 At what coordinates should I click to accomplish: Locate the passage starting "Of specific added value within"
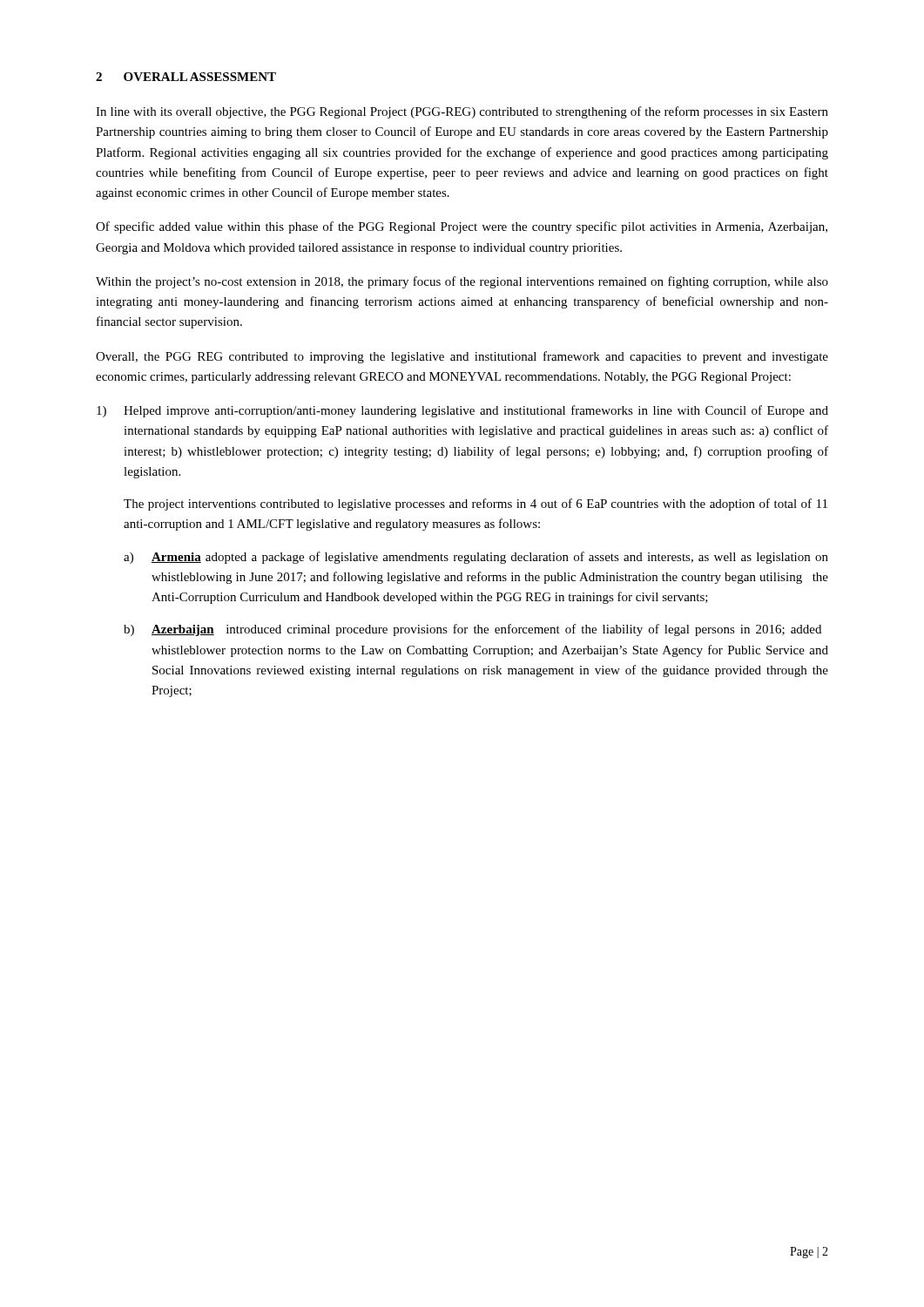[x=462, y=237]
